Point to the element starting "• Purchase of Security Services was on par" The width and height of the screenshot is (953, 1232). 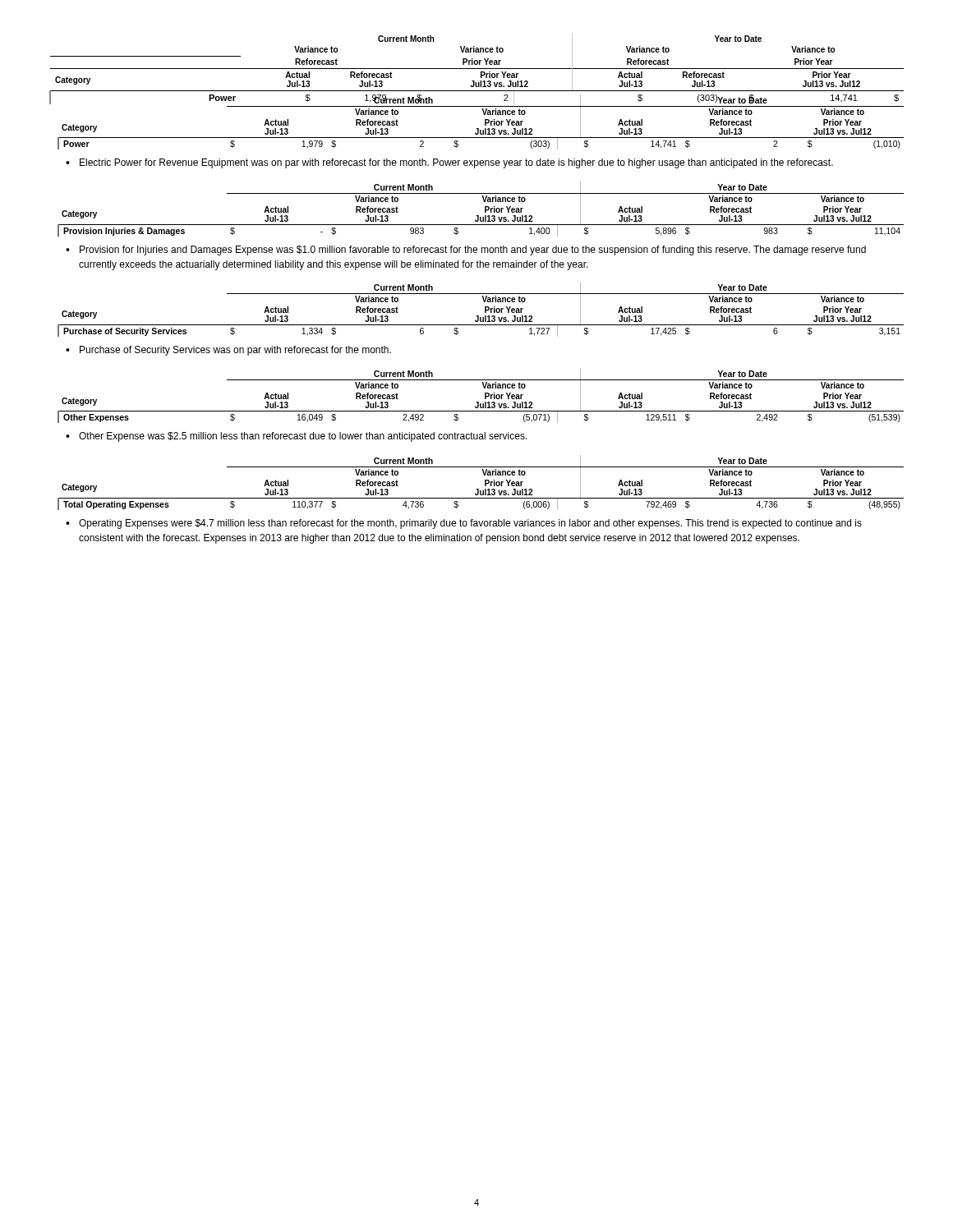(x=228, y=351)
